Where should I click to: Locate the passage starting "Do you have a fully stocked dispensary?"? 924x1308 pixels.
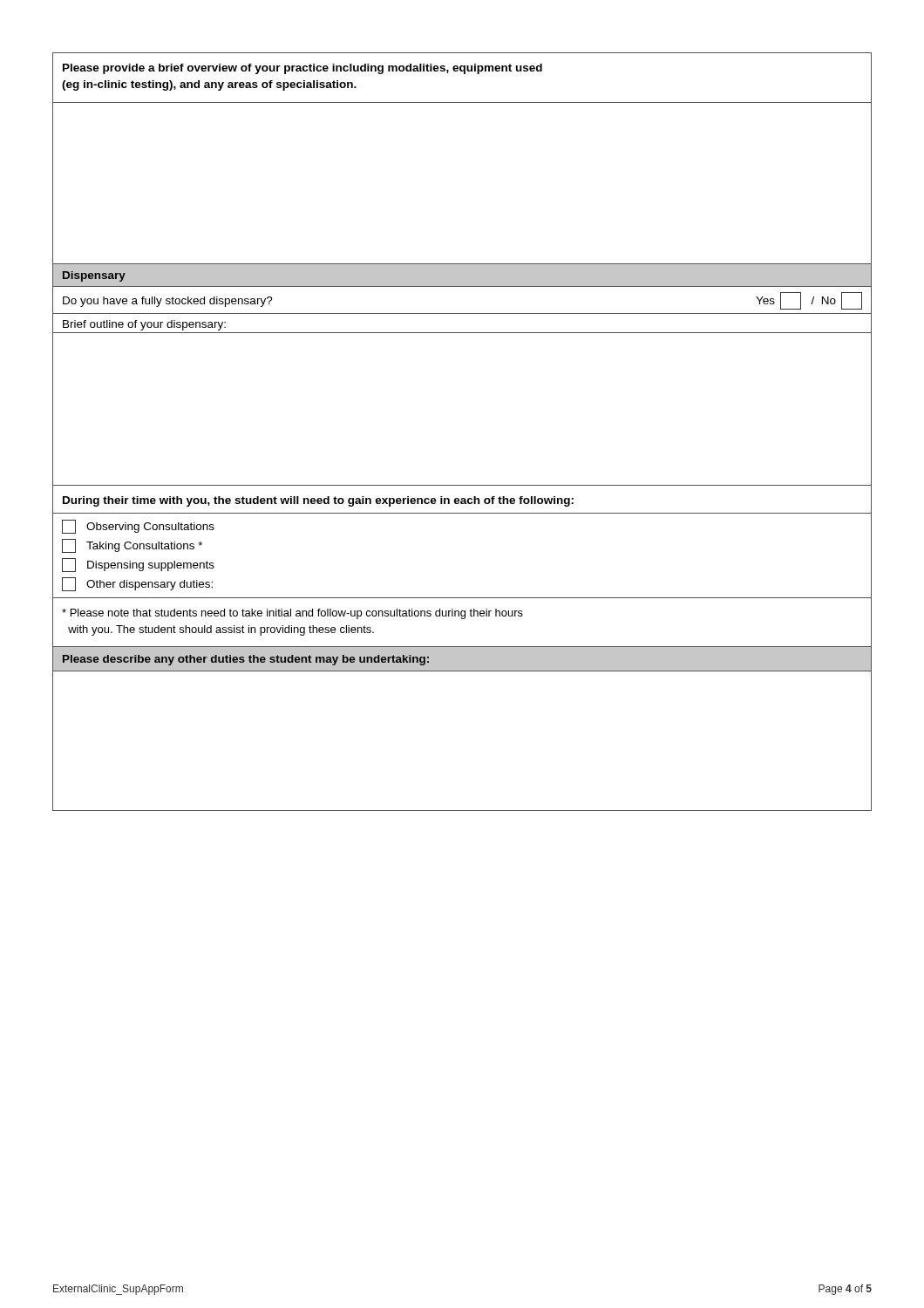173,300
